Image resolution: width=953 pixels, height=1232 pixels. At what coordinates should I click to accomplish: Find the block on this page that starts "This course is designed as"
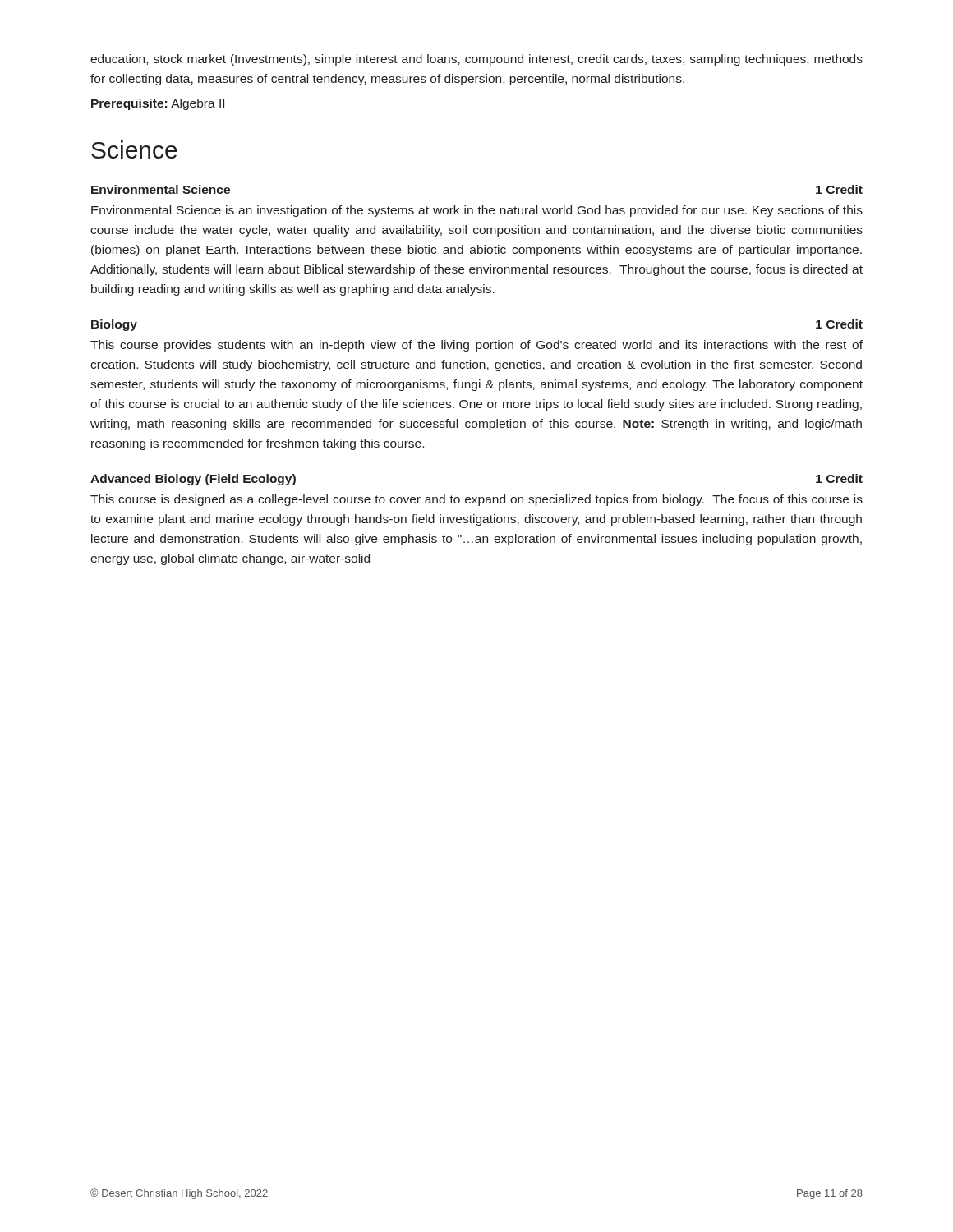point(476,529)
